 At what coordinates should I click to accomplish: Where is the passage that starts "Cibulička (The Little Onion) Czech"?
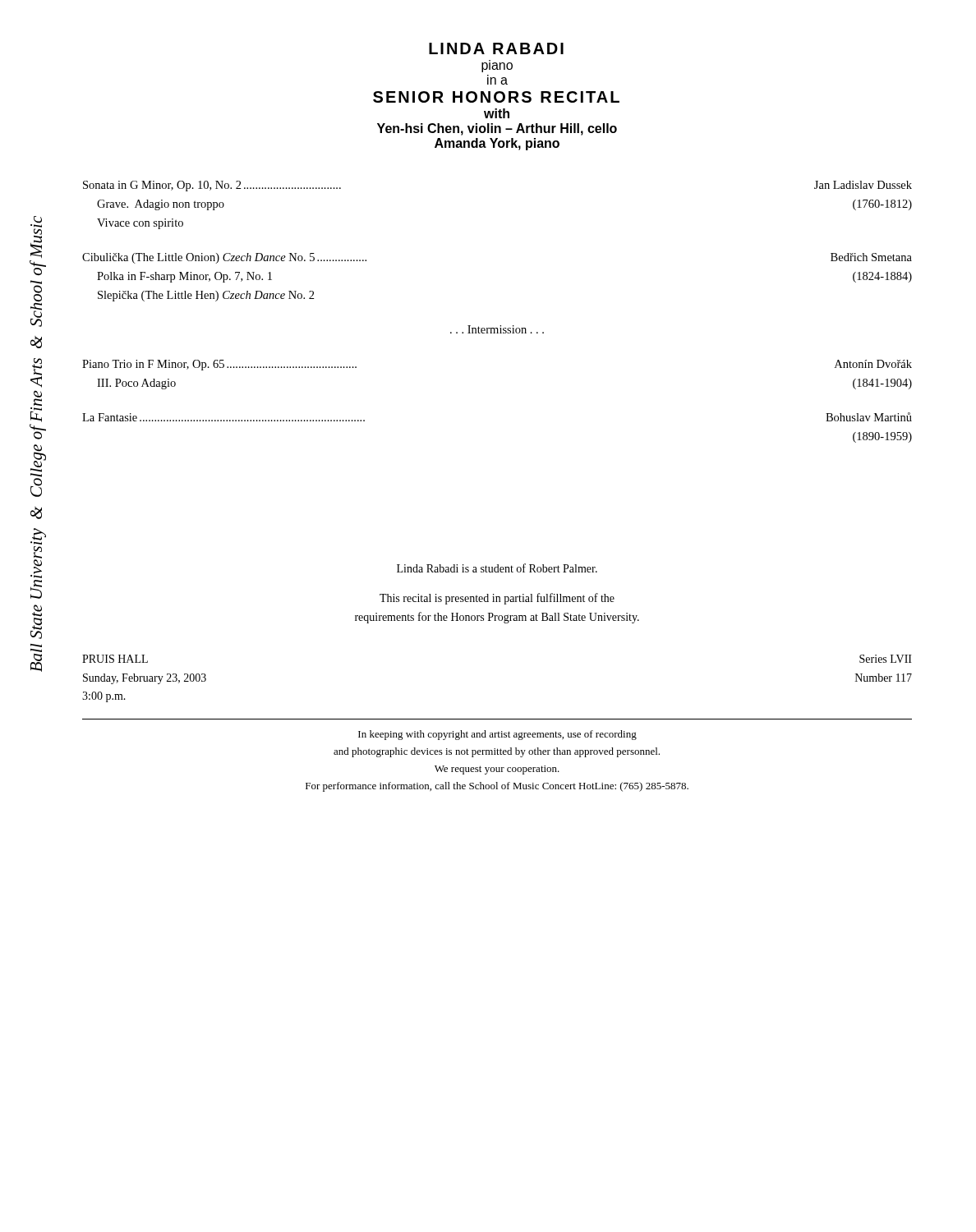(196, 258)
